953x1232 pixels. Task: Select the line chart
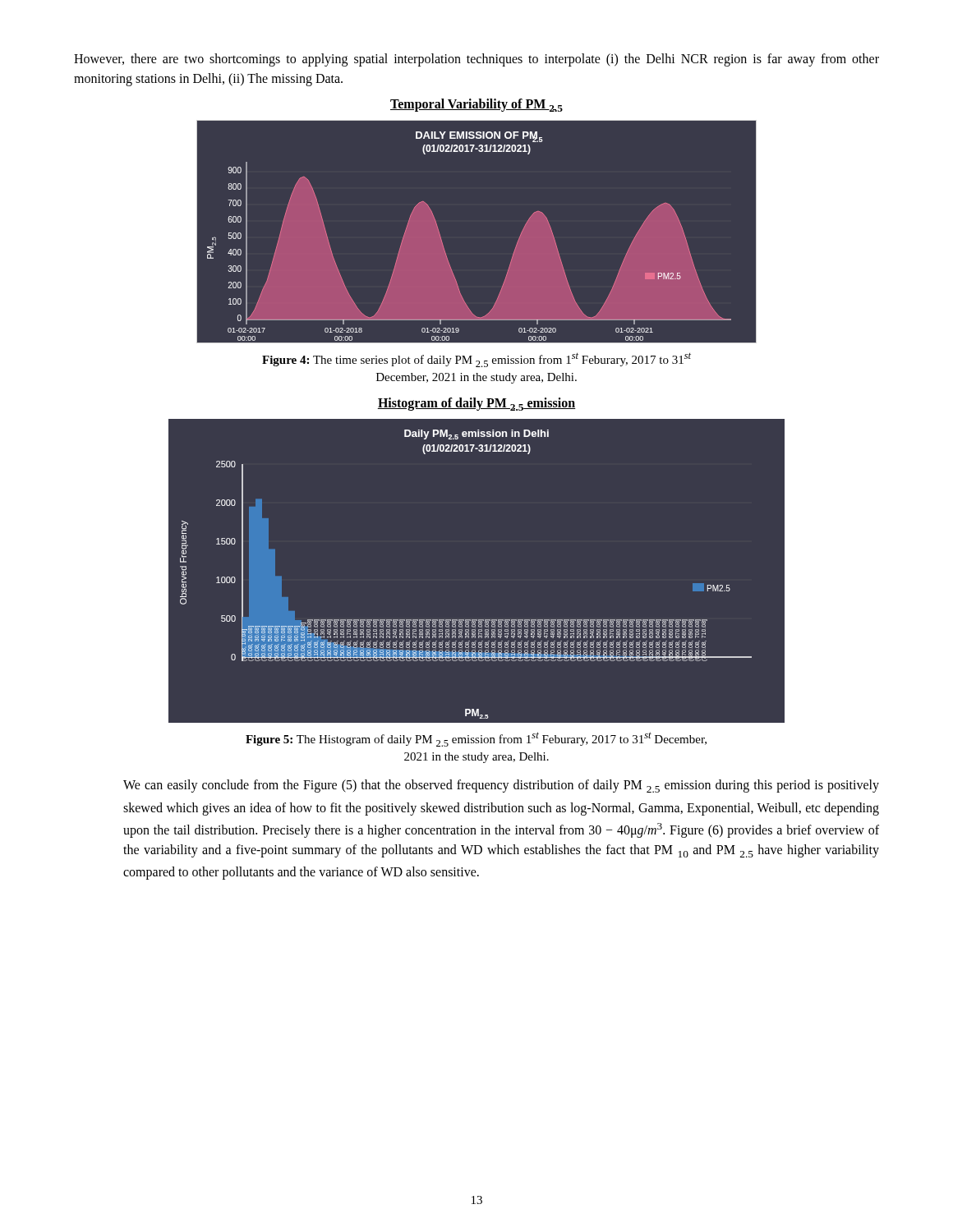pyautogui.click(x=476, y=232)
